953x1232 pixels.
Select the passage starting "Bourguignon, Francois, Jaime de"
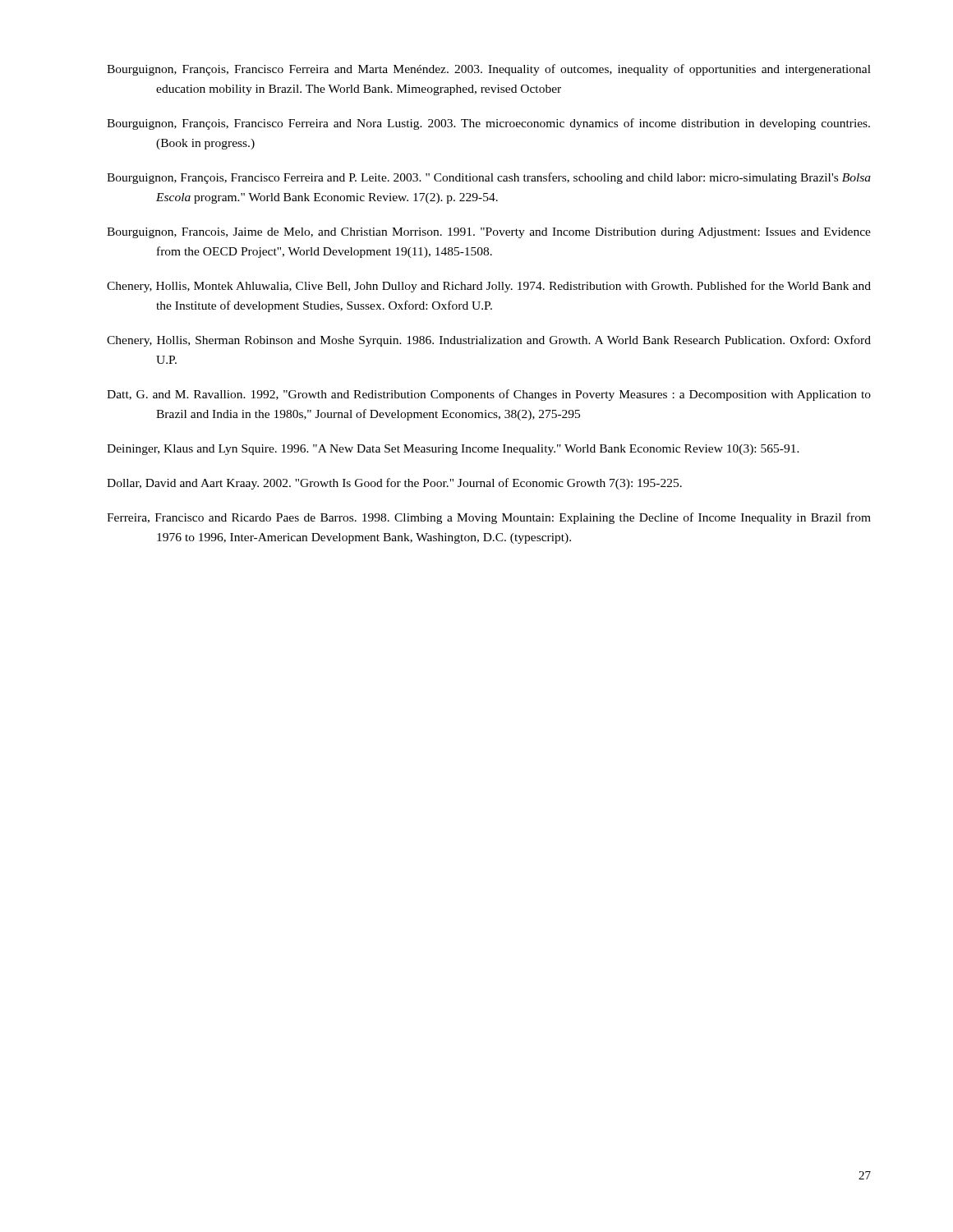[x=489, y=241]
